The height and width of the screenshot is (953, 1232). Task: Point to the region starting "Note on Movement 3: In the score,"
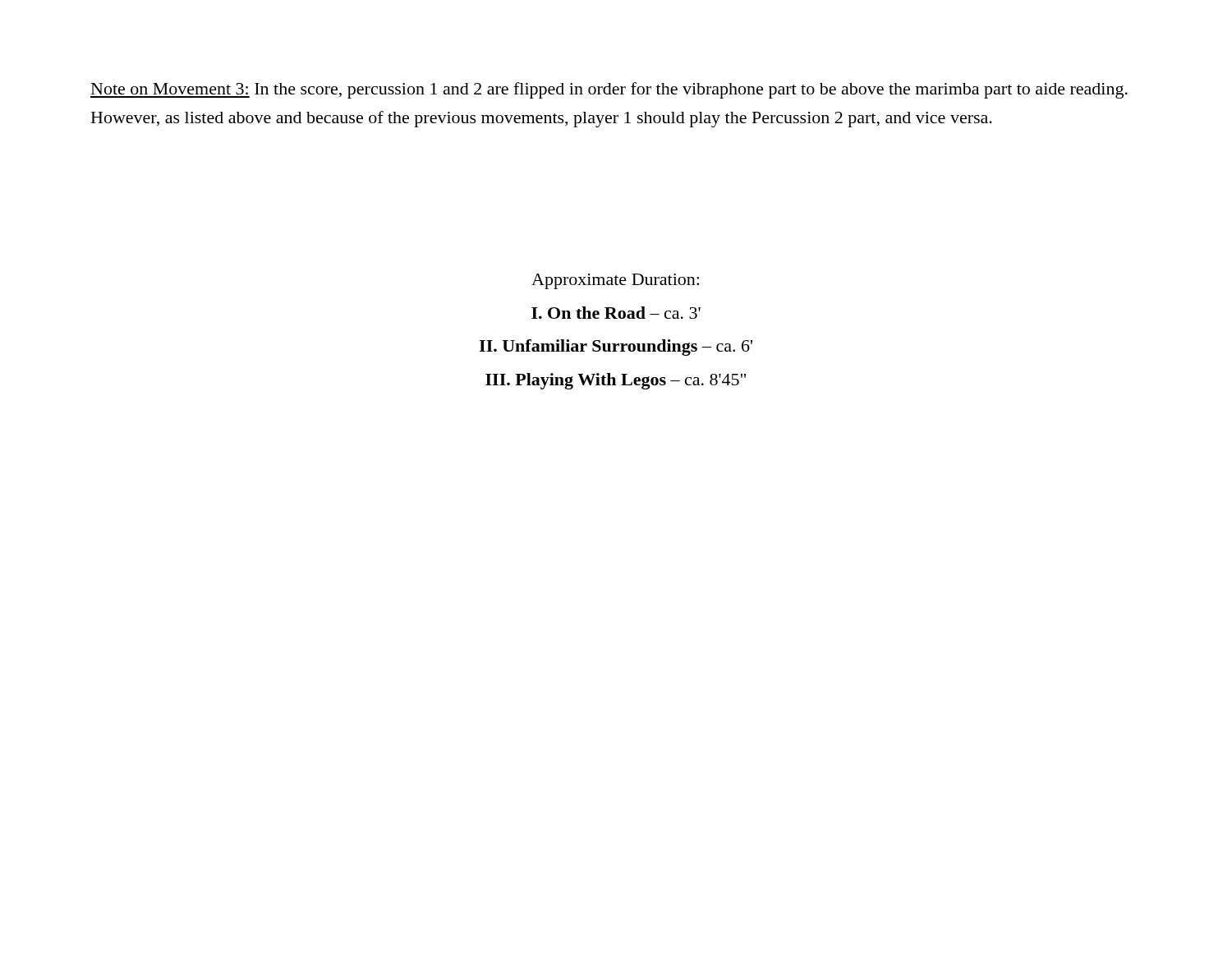tap(609, 103)
